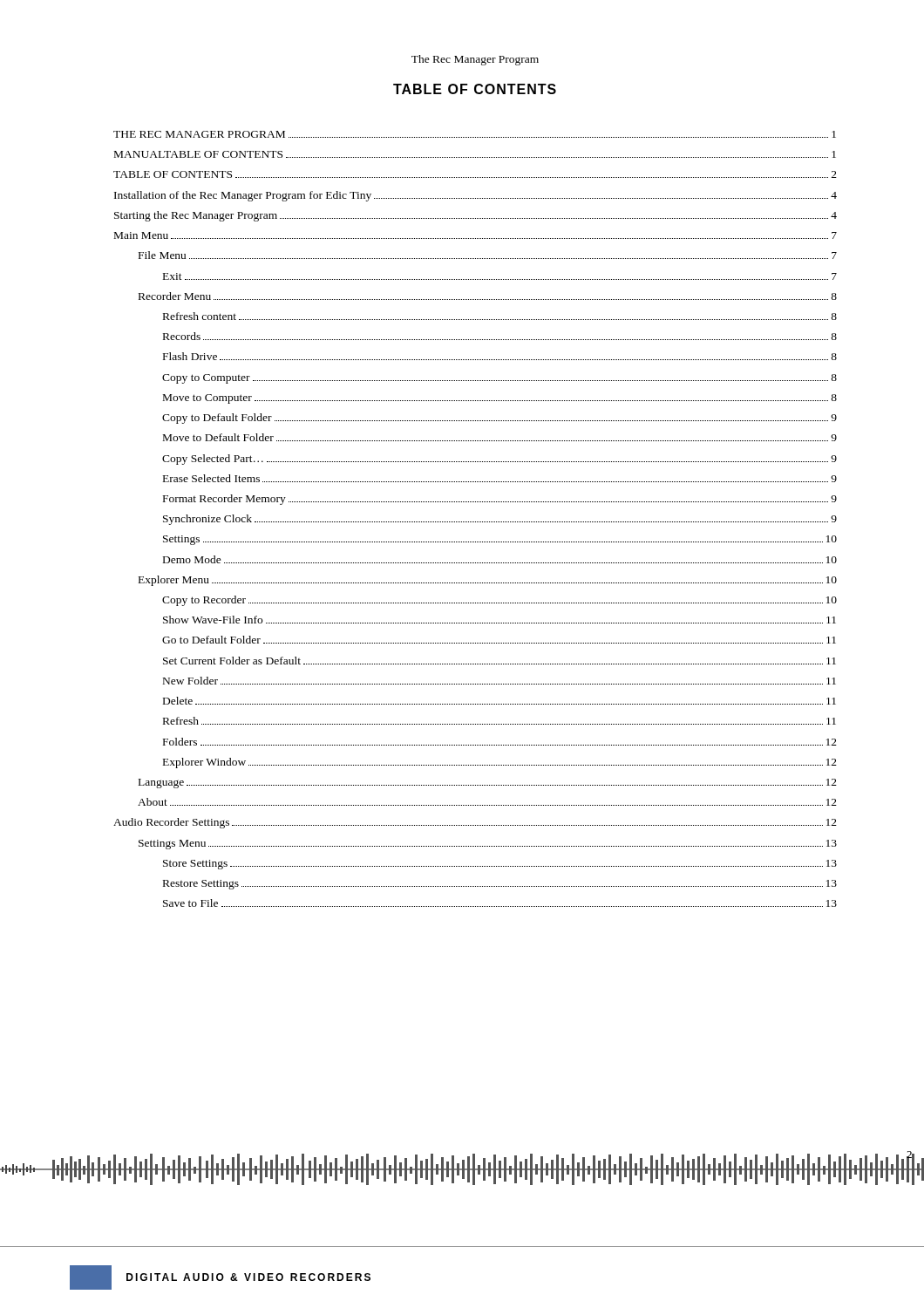Select the region starting "Recorder Menu 8"
924x1308 pixels.
coord(475,296)
